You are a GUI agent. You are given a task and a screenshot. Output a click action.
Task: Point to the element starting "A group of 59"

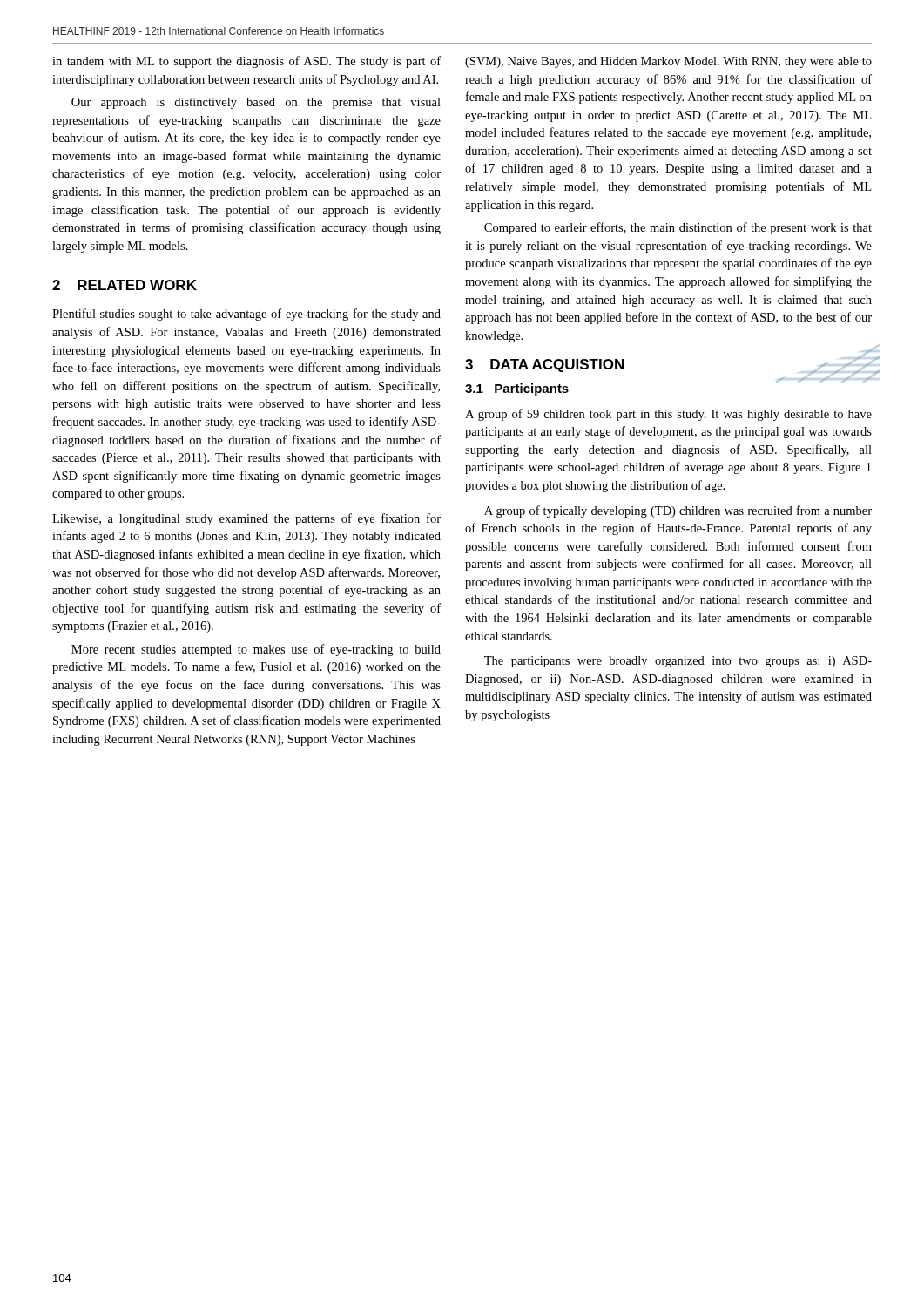point(668,564)
